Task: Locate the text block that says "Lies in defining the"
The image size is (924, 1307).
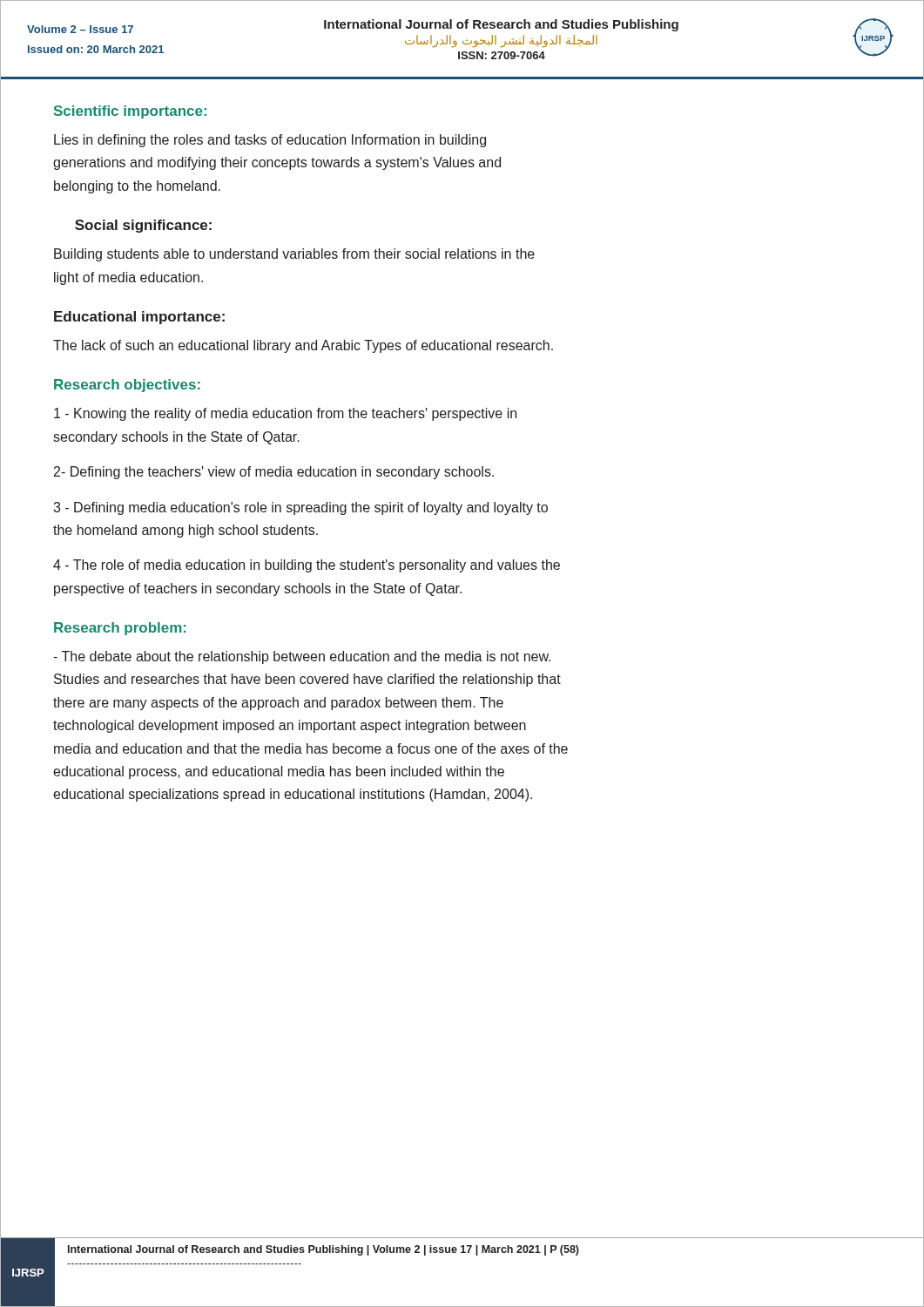Action: [x=277, y=163]
